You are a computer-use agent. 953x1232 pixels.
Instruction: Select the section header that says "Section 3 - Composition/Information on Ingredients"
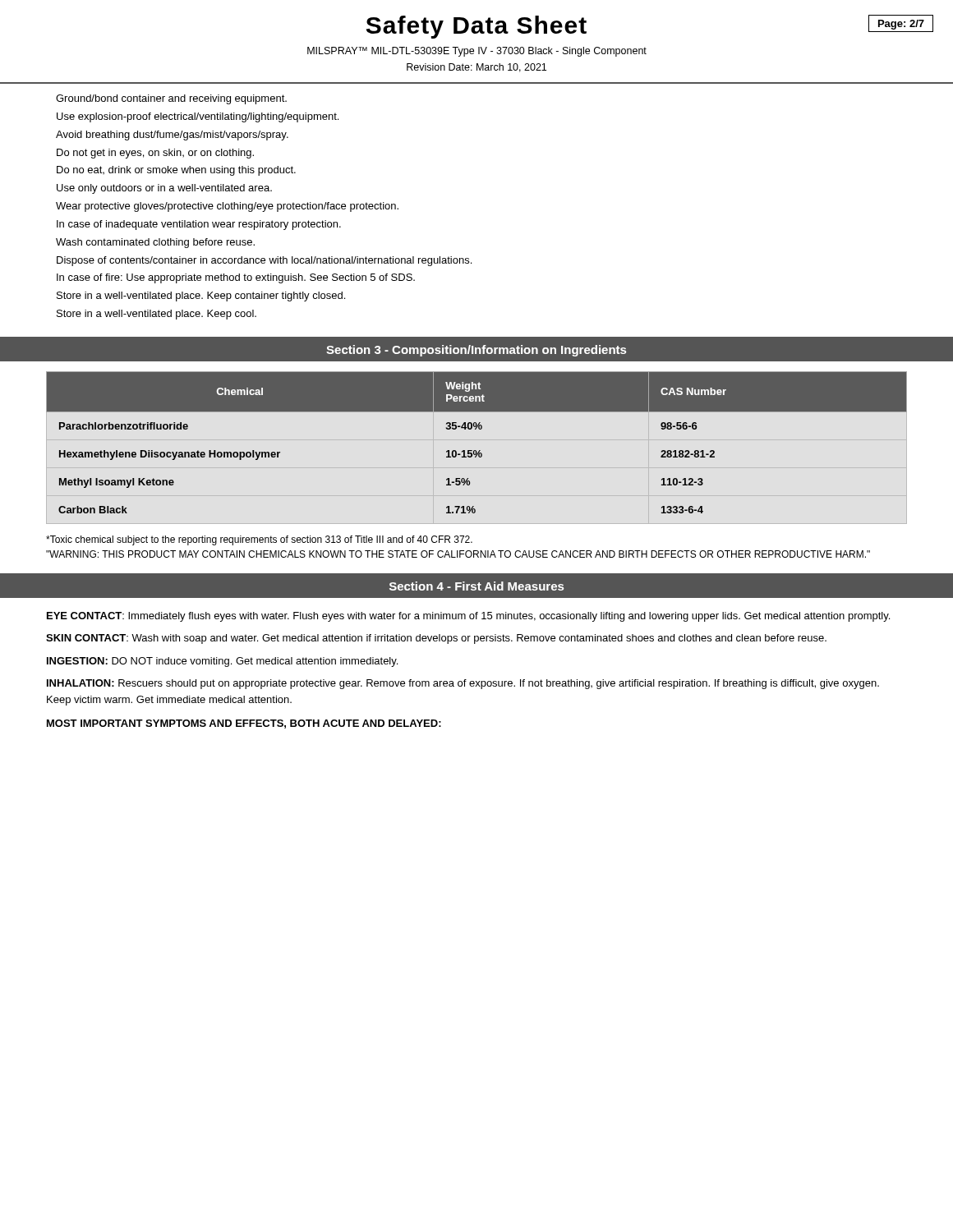(476, 349)
